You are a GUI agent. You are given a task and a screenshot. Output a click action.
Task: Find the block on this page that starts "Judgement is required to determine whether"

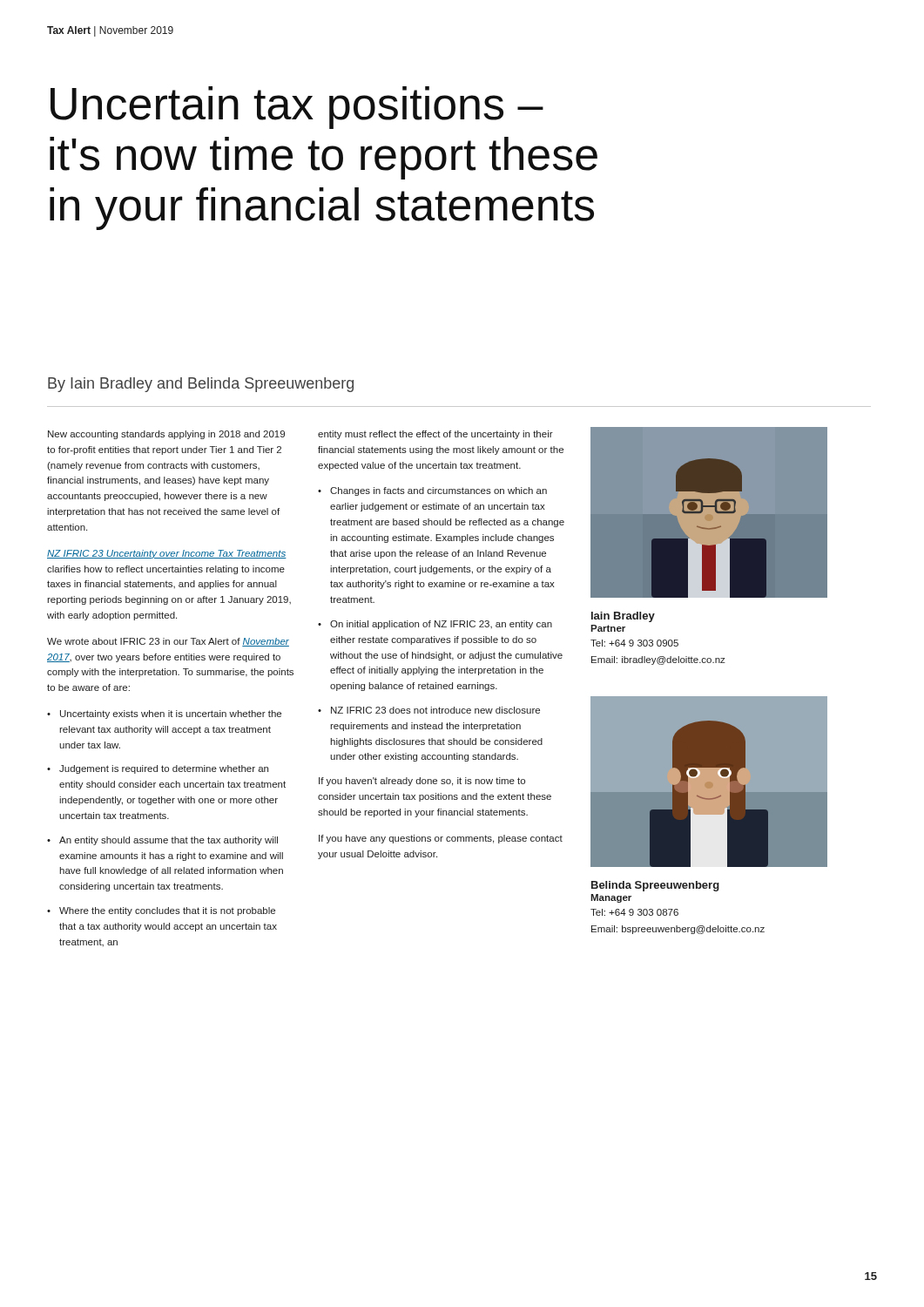click(173, 792)
